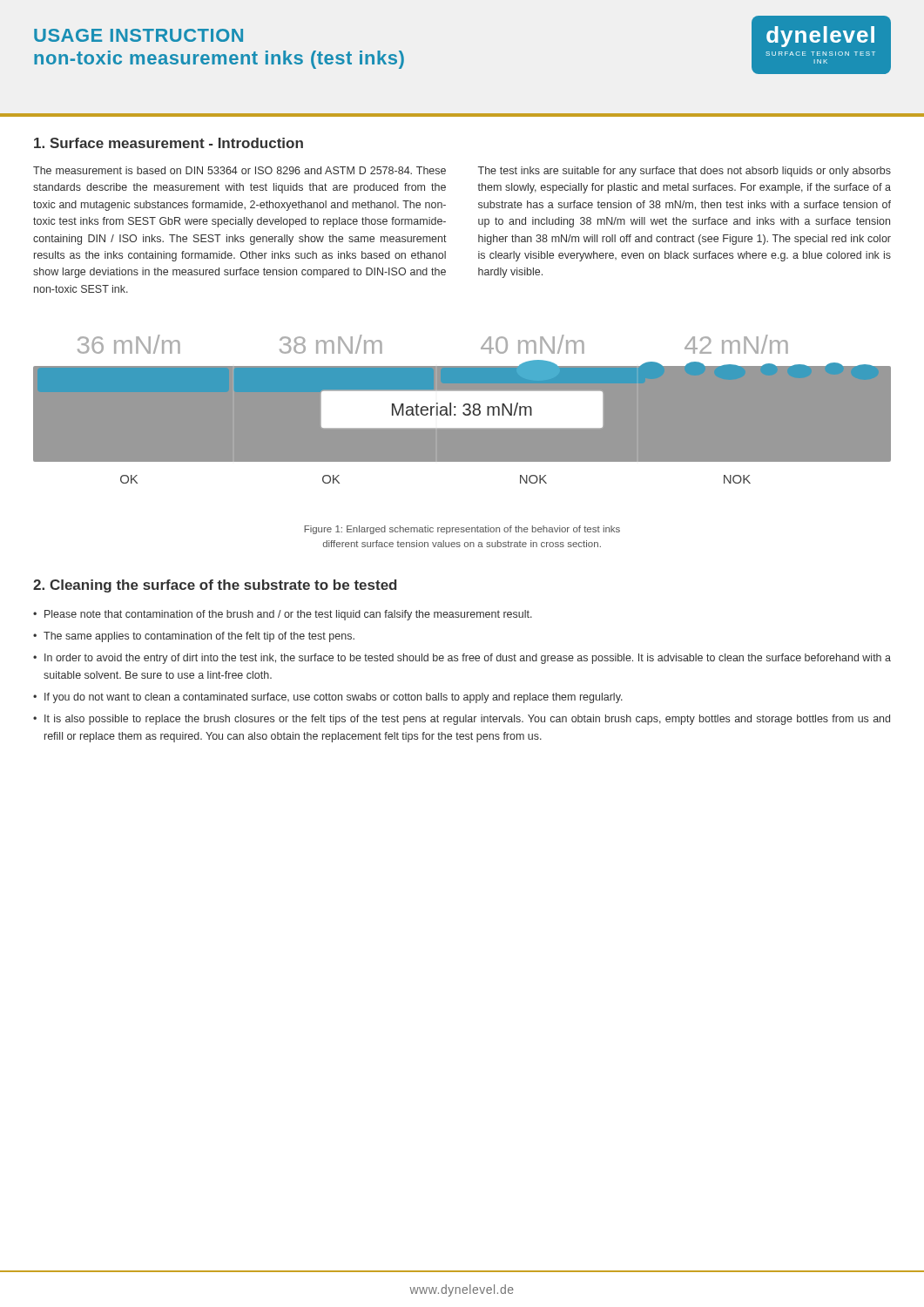Select the list item with the text "The same applies to contamination of the"
Image resolution: width=924 pixels, height=1307 pixels.
point(199,636)
